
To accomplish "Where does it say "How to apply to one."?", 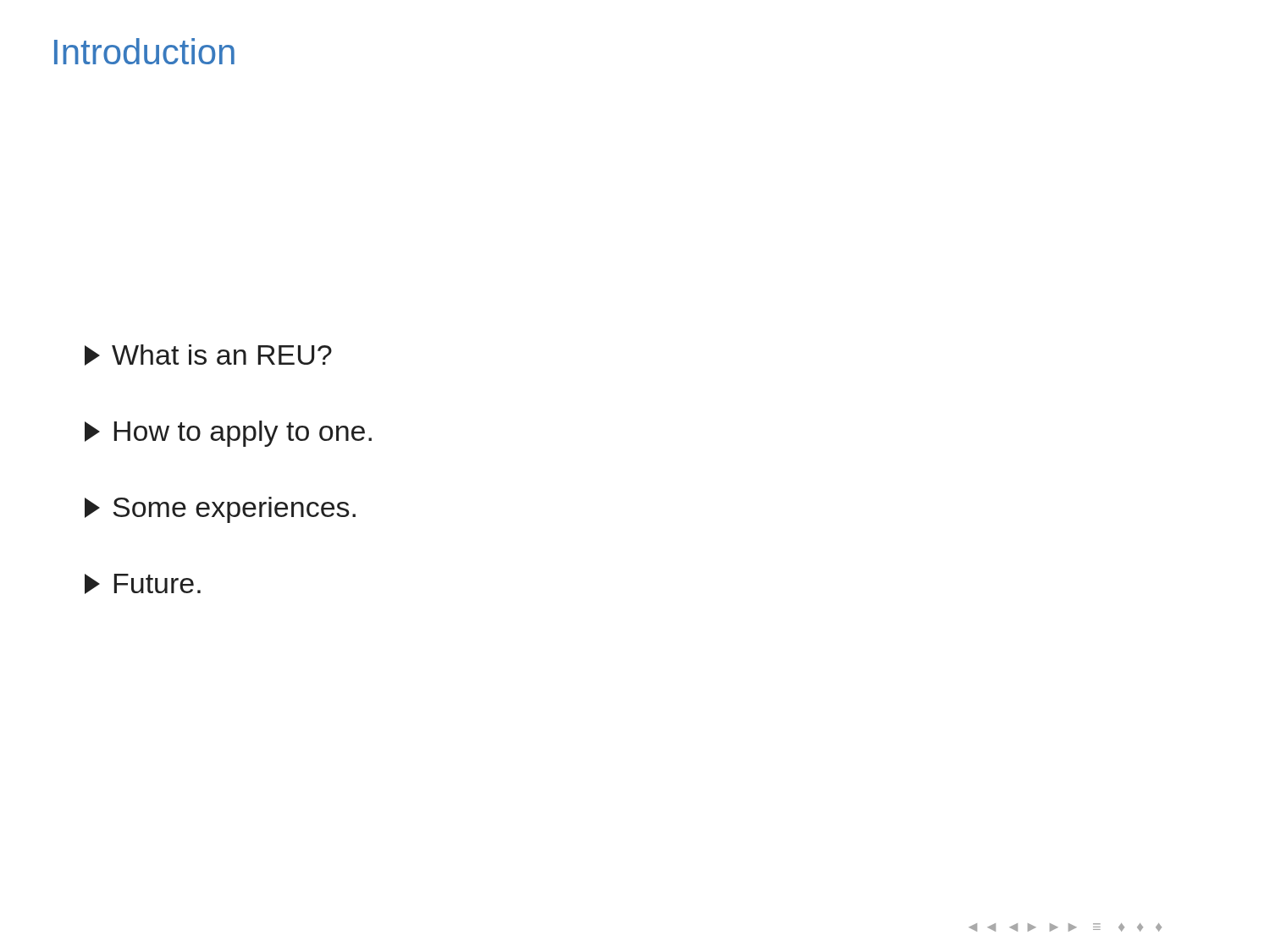I will [229, 431].
